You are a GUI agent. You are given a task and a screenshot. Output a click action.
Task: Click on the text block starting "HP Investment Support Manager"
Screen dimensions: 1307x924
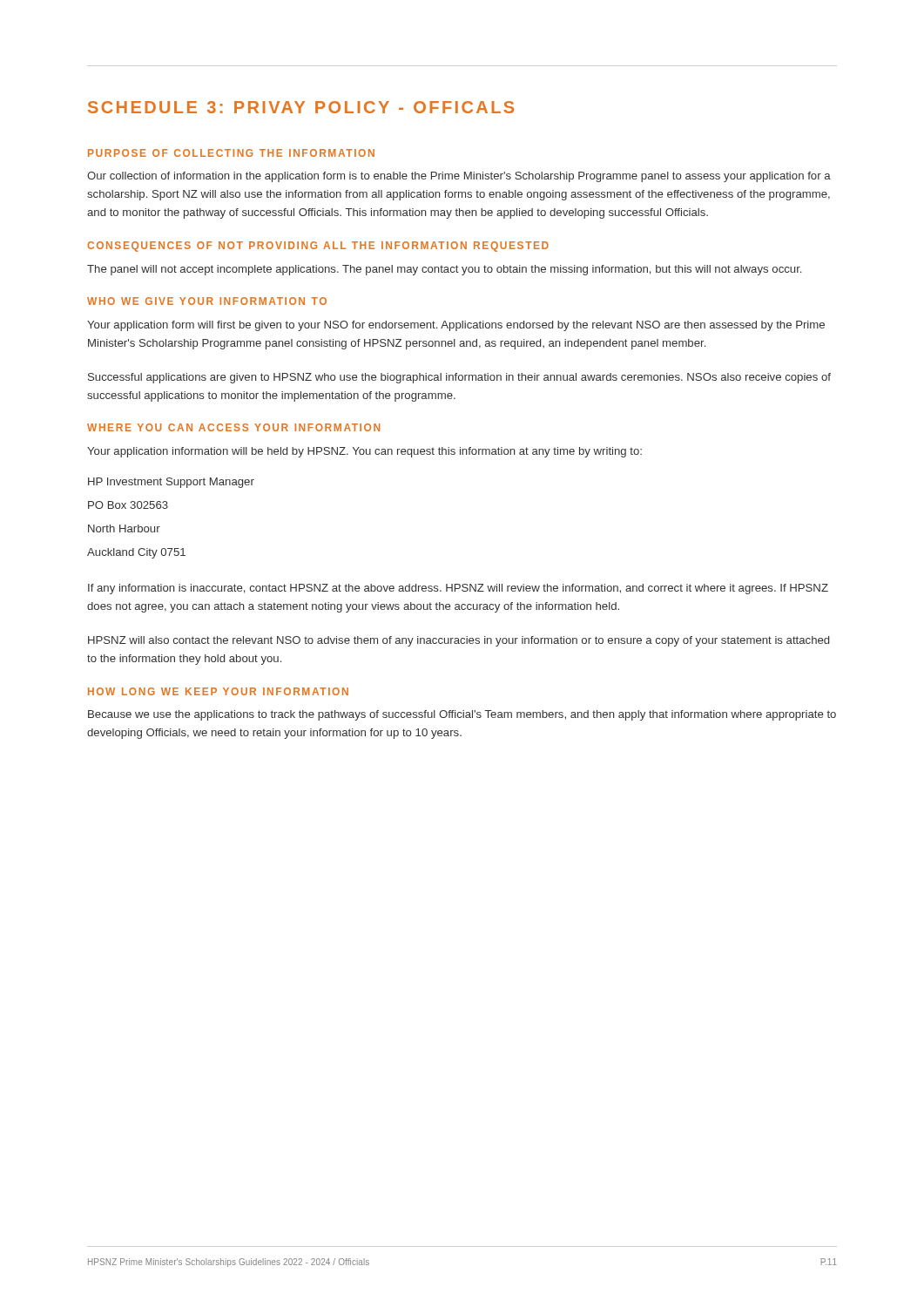click(171, 483)
